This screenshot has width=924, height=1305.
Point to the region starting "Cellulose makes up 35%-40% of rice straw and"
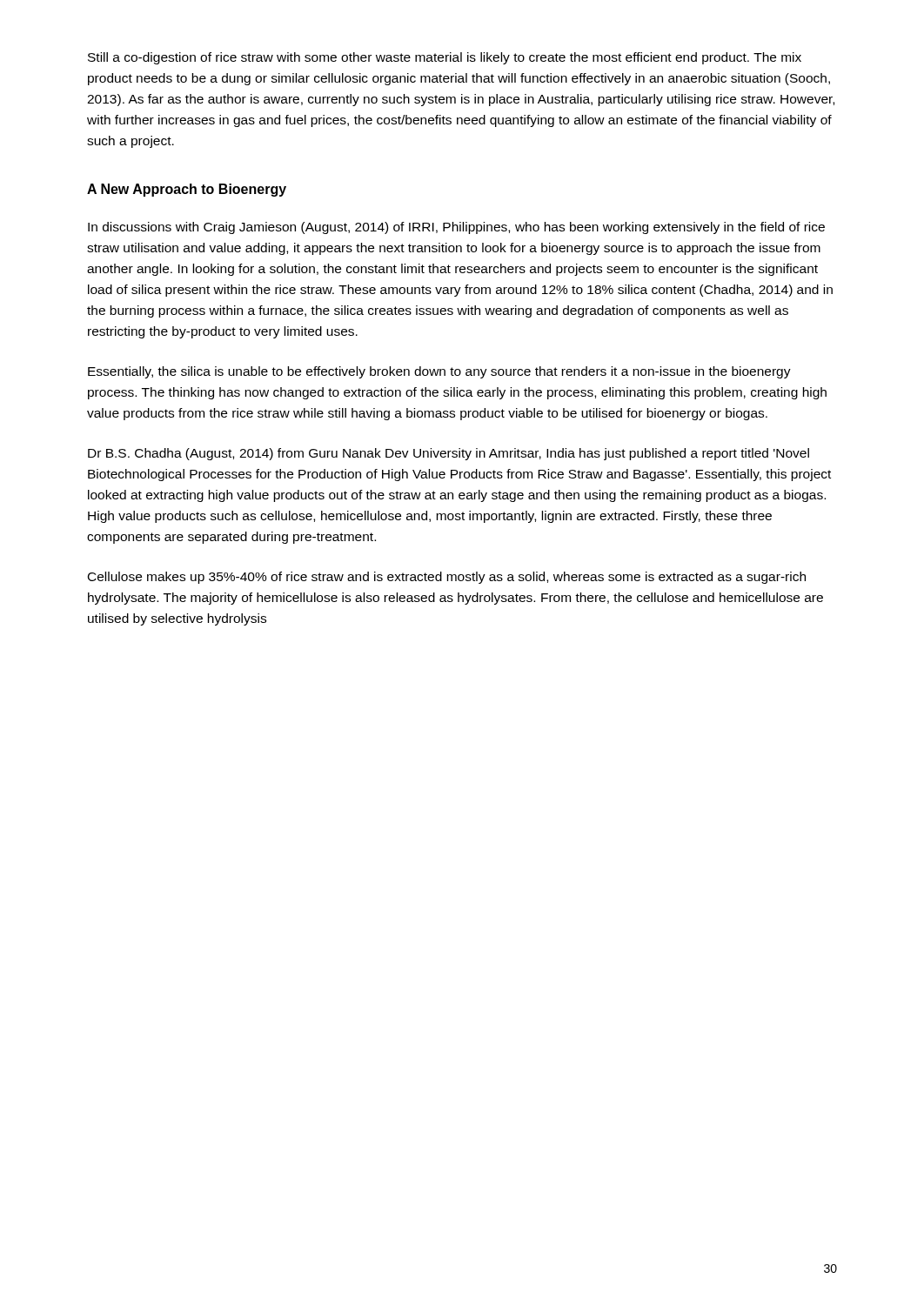(455, 597)
